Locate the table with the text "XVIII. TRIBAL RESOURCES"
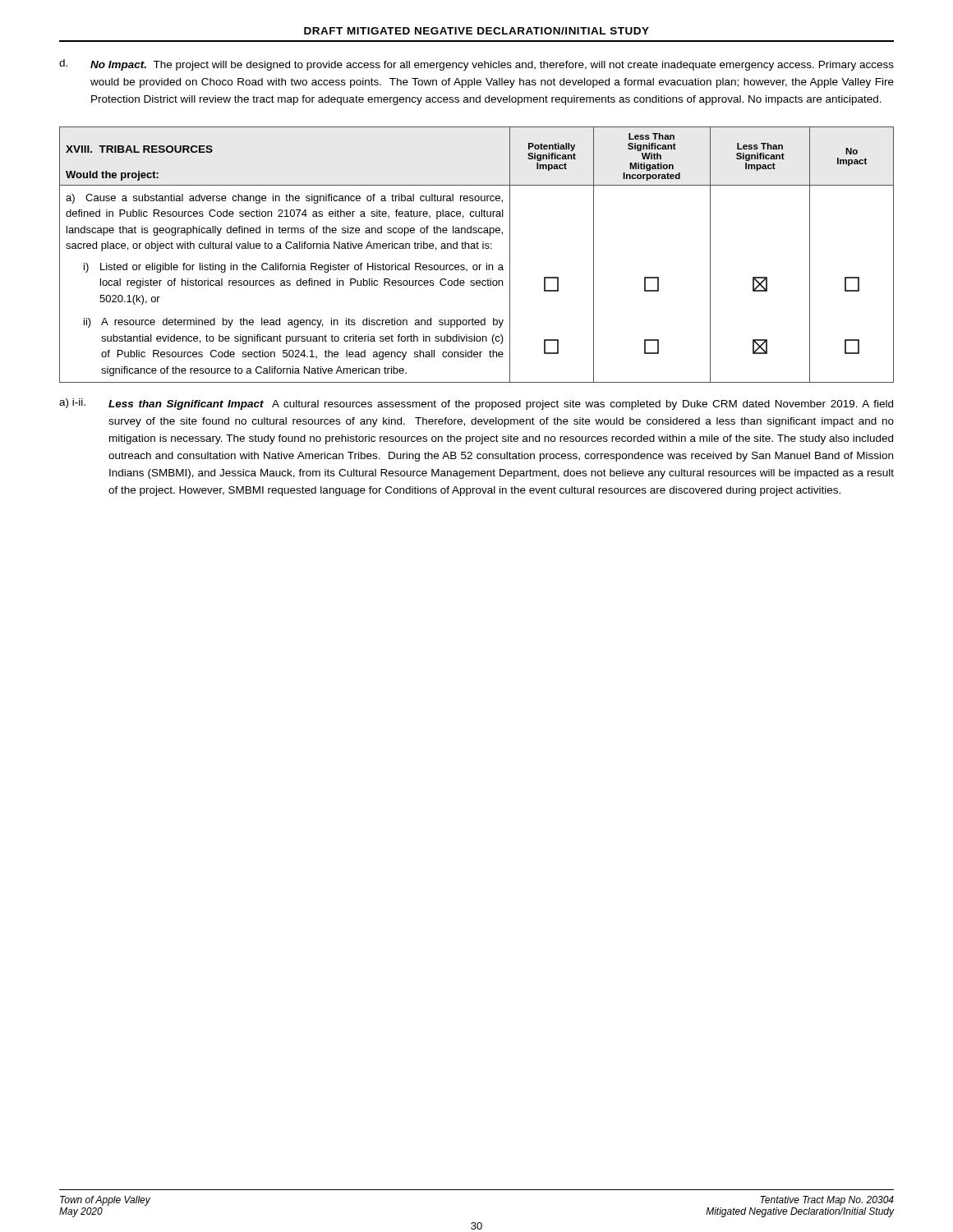 [x=476, y=255]
